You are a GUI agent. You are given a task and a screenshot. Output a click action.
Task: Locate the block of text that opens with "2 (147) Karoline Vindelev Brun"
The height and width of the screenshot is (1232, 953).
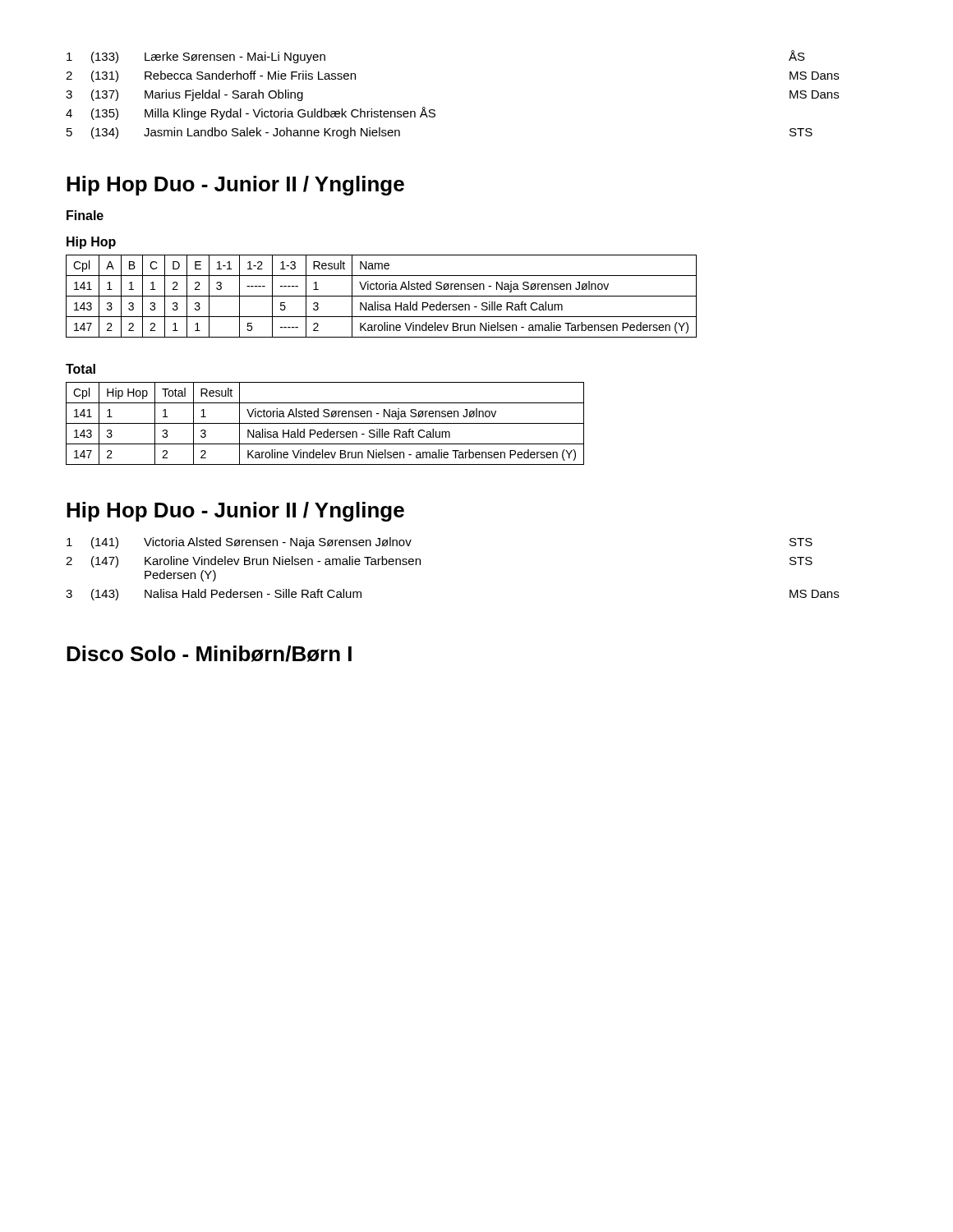pos(102,561)
